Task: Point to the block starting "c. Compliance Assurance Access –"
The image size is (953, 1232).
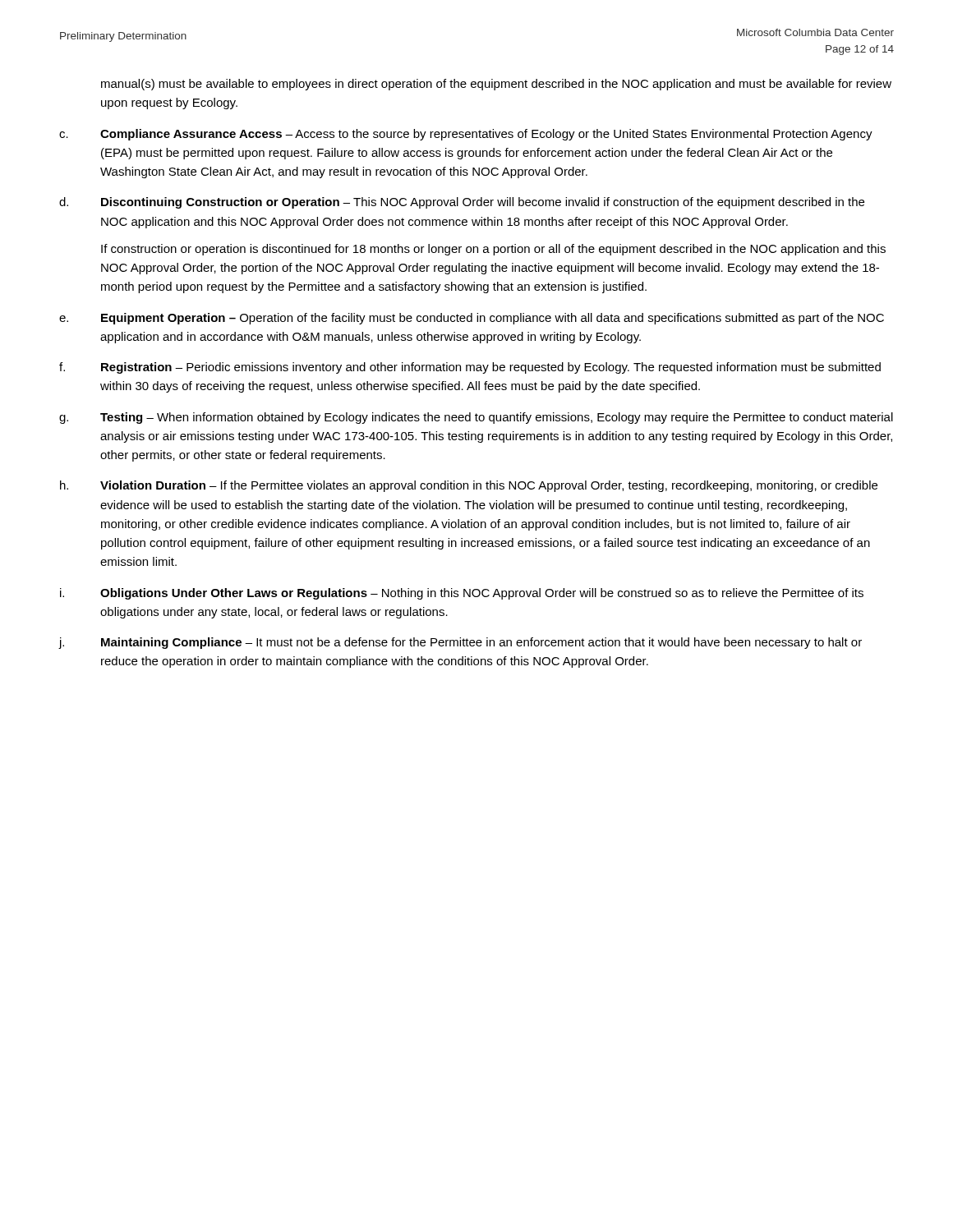Action: pyautogui.click(x=476, y=152)
